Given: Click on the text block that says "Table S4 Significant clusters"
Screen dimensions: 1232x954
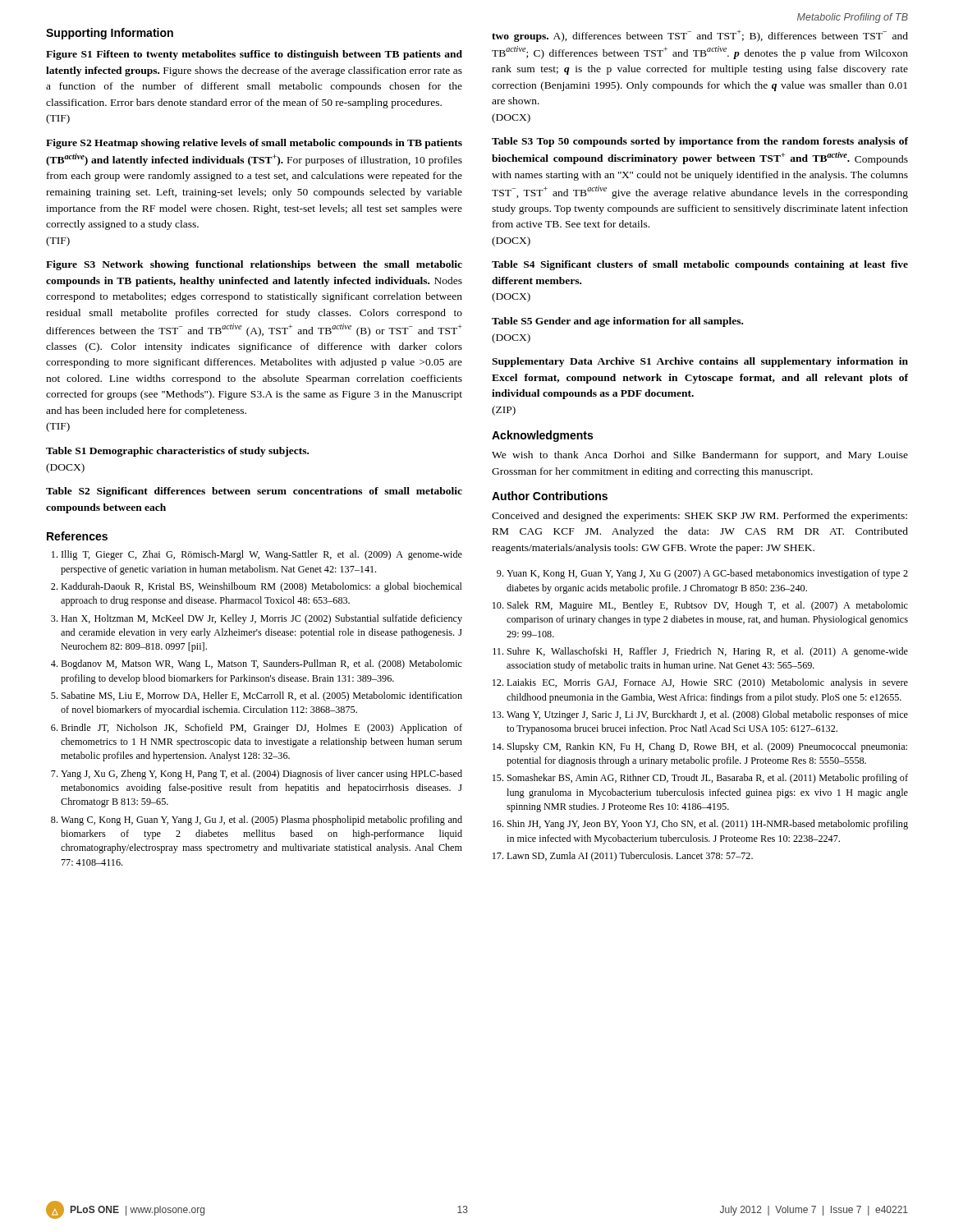Looking at the screenshot, I should 700,265.
